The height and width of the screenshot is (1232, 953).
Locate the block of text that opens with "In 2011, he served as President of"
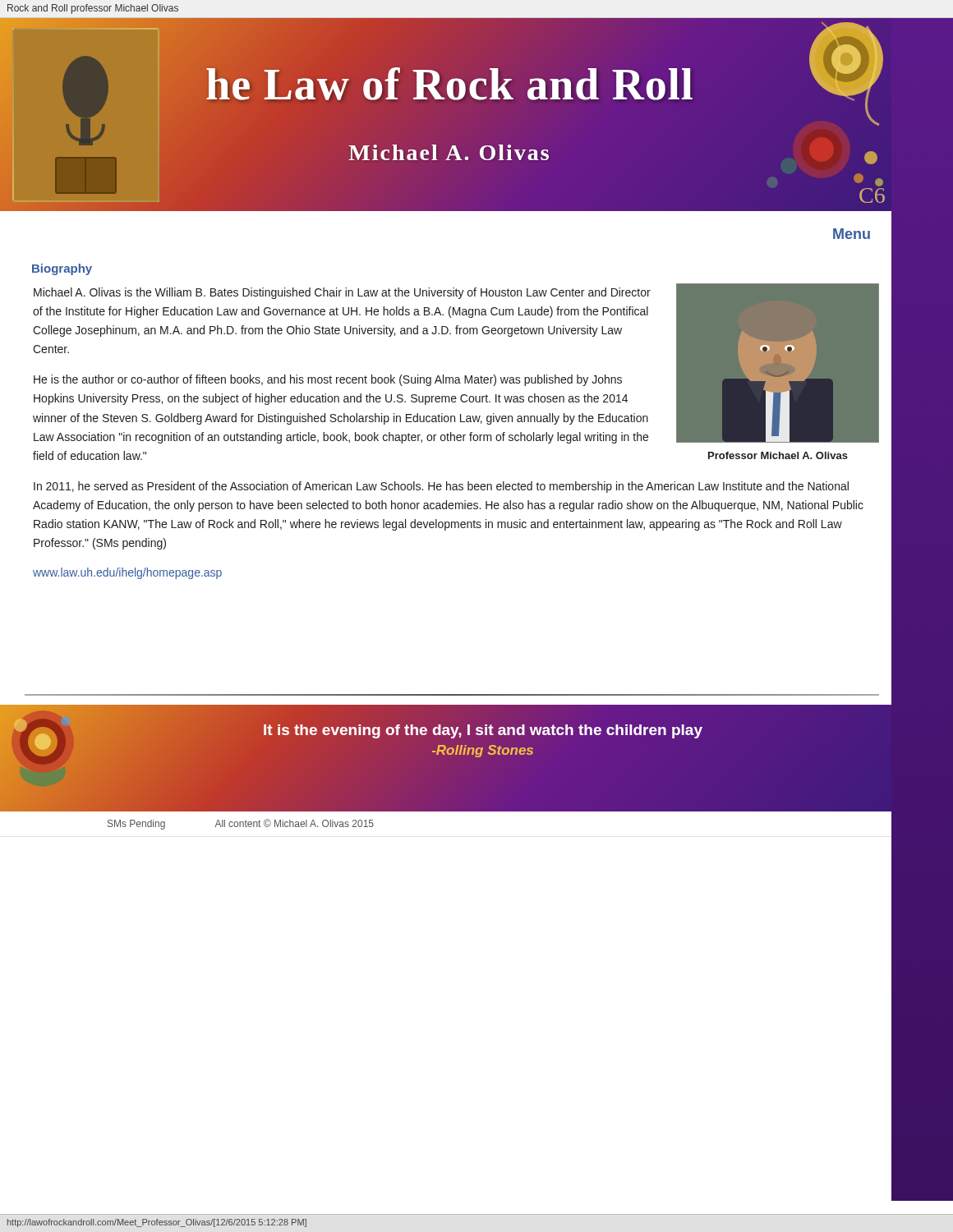448,515
